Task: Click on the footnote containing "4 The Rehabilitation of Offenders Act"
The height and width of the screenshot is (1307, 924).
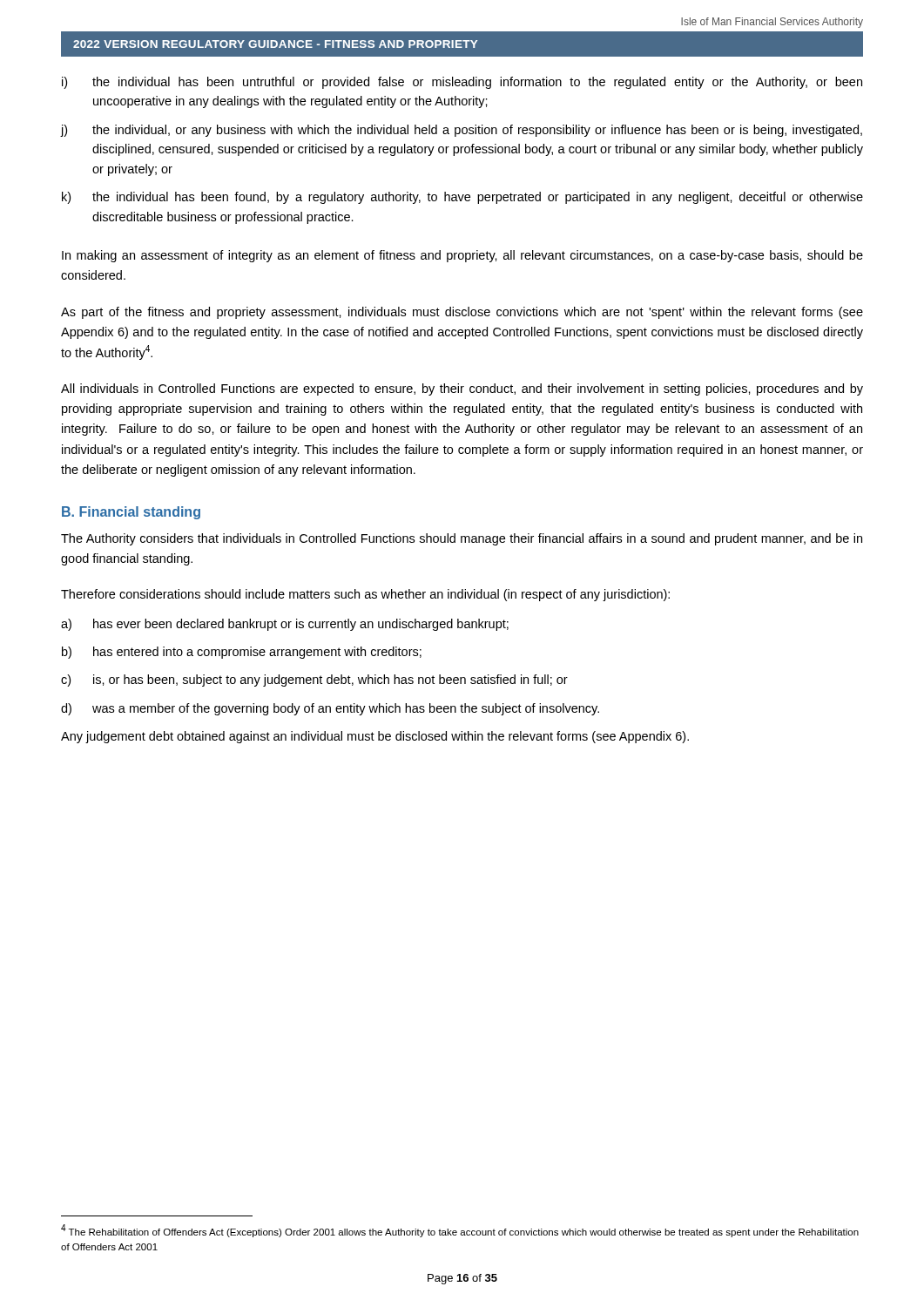Action: point(460,1237)
